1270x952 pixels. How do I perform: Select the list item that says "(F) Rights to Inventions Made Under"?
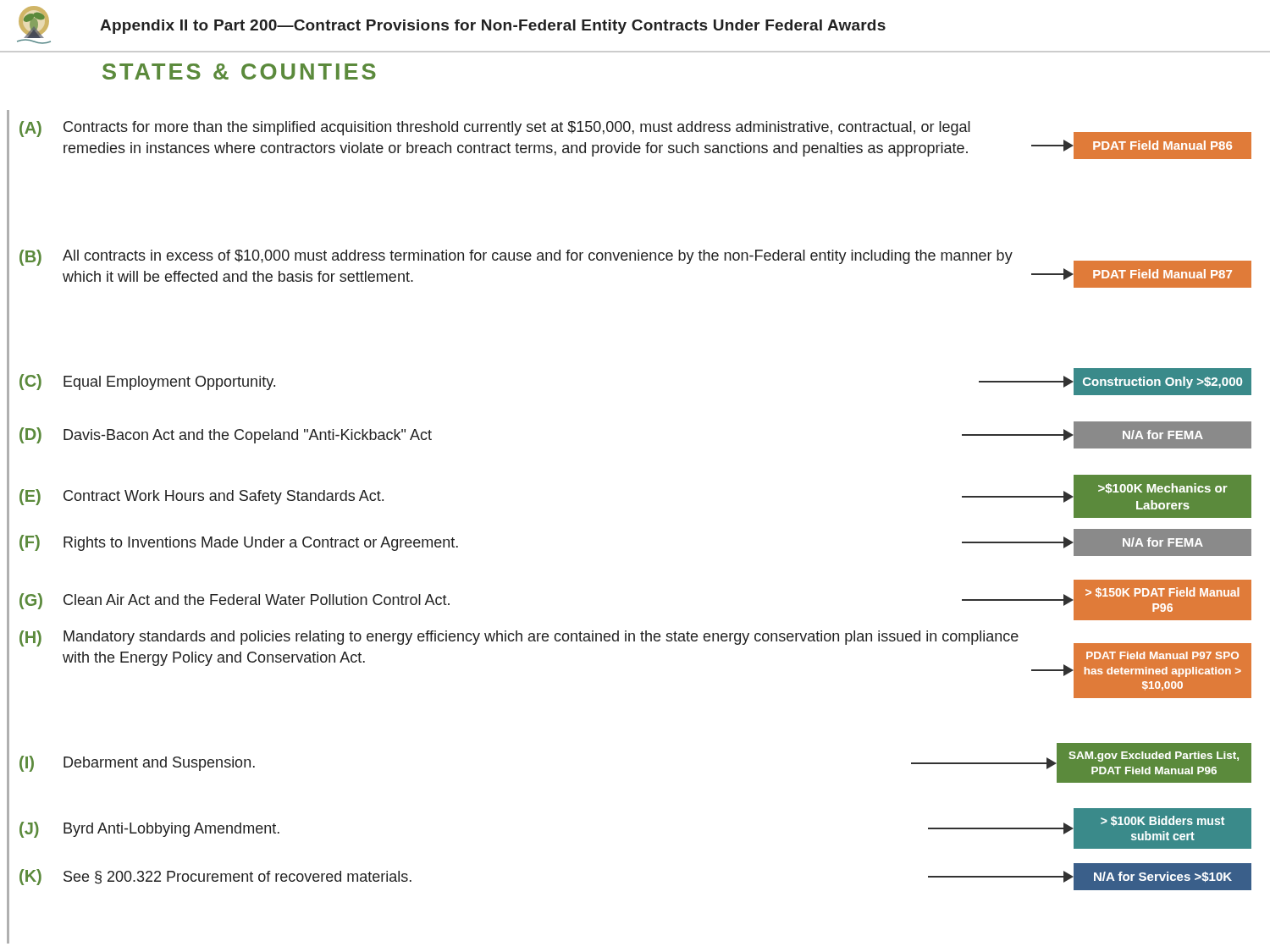tap(246, 545)
